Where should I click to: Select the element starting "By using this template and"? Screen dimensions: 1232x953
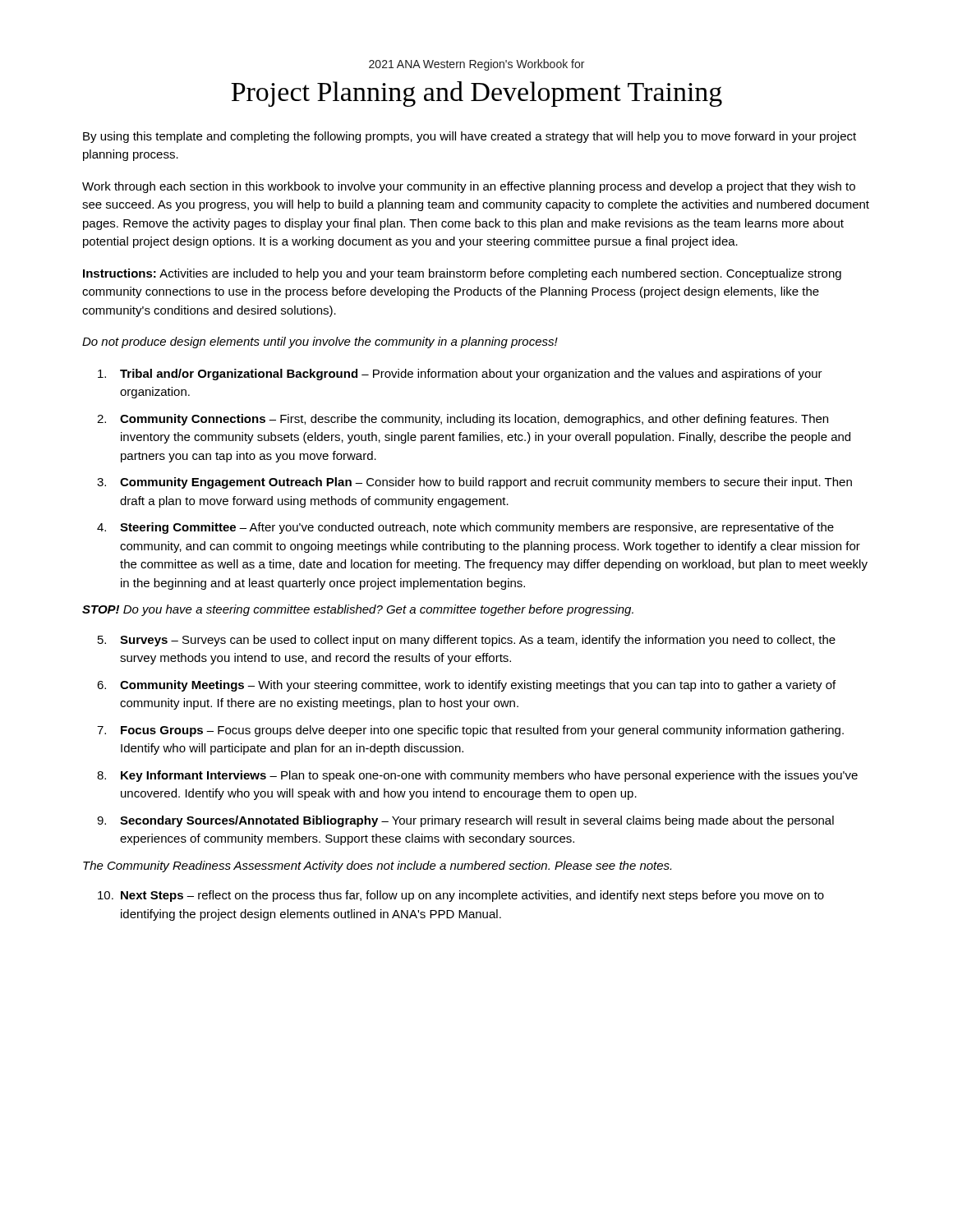(469, 145)
